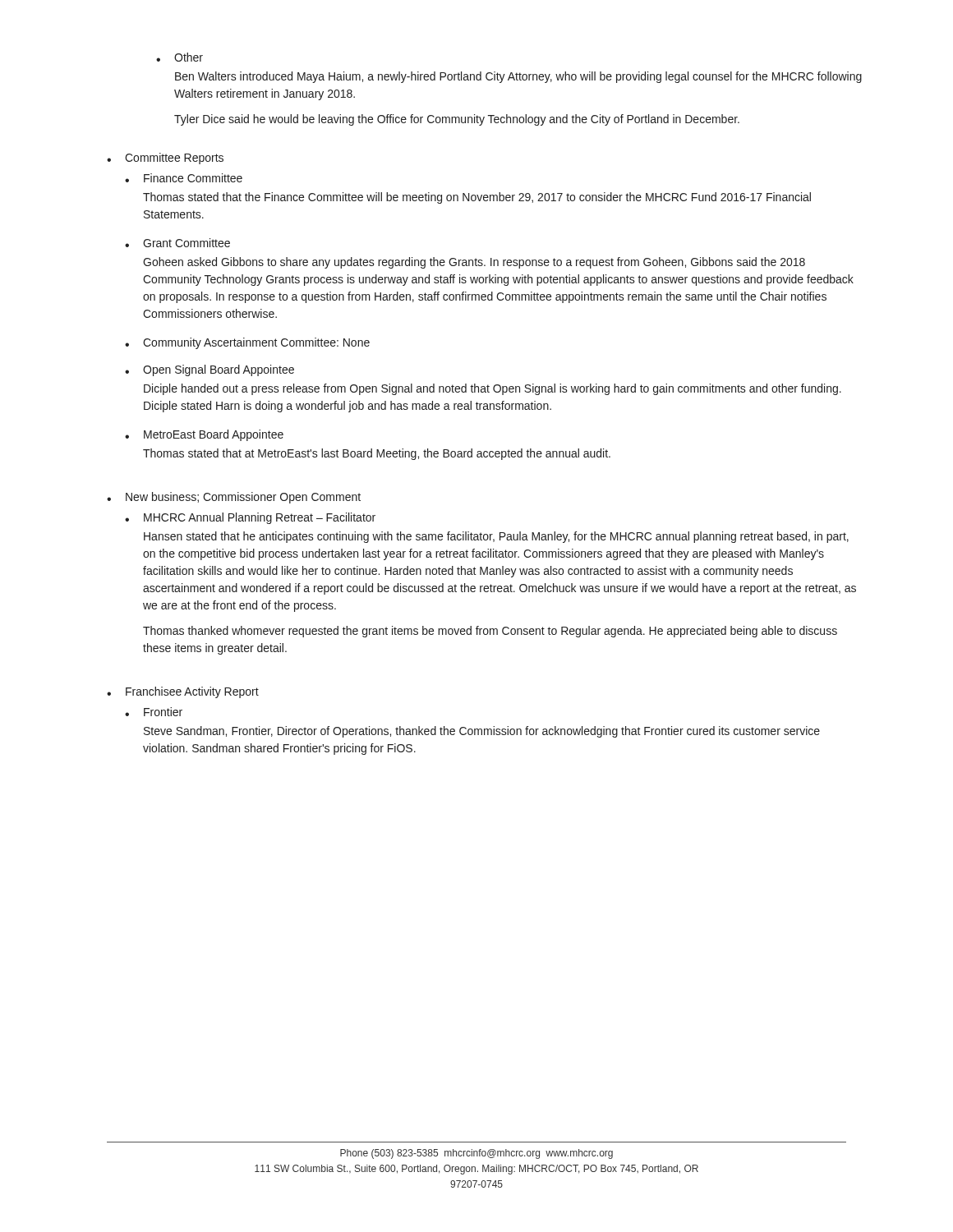Point to the block beginning "• Open Signal Board Appointee"
Viewport: 953px width, 1232px height.
(494, 391)
